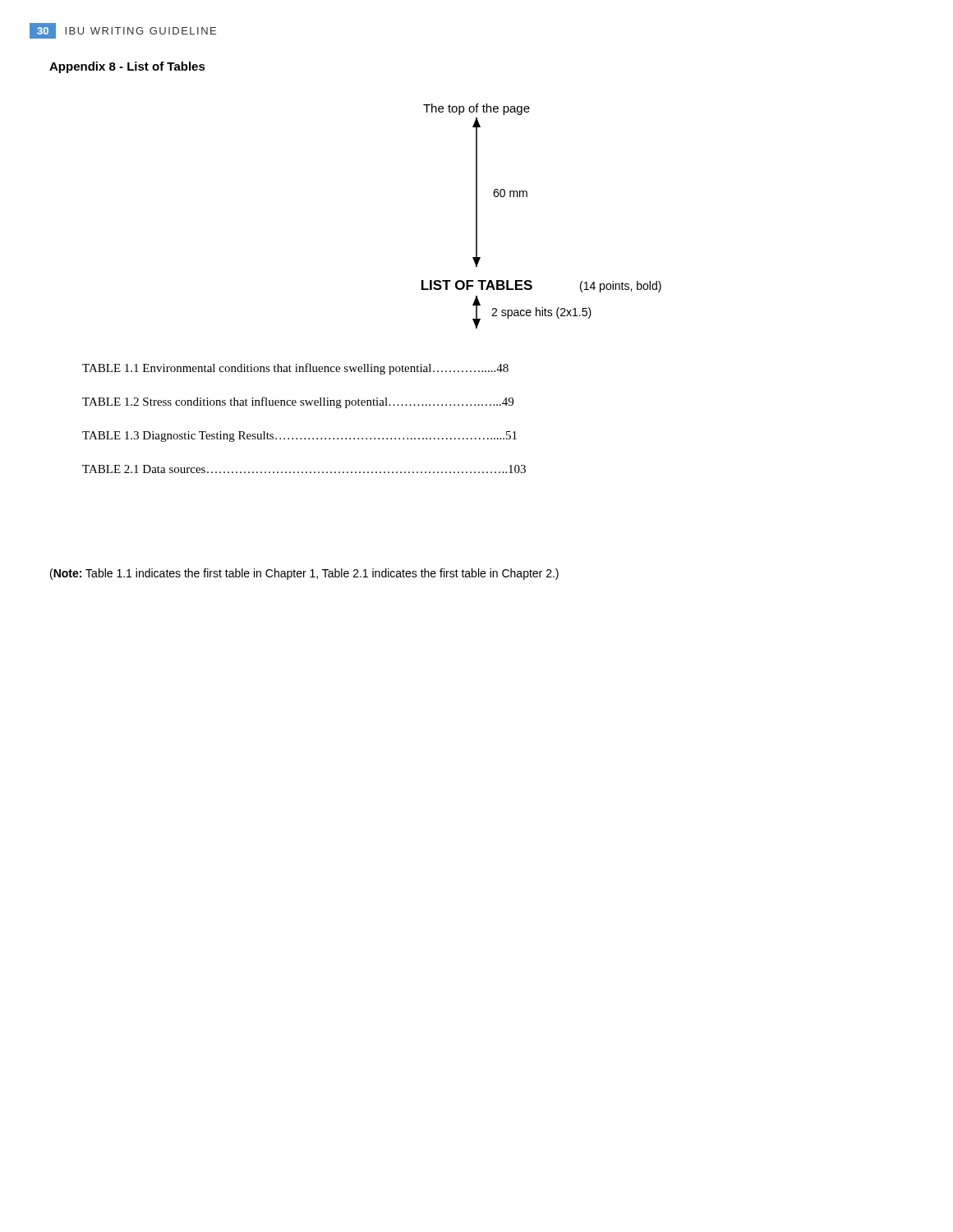Image resolution: width=953 pixels, height=1232 pixels.
Task: Locate the passage starting "(Note: Table 1.1 indicates the first table in"
Action: pyautogui.click(x=304, y=573)
